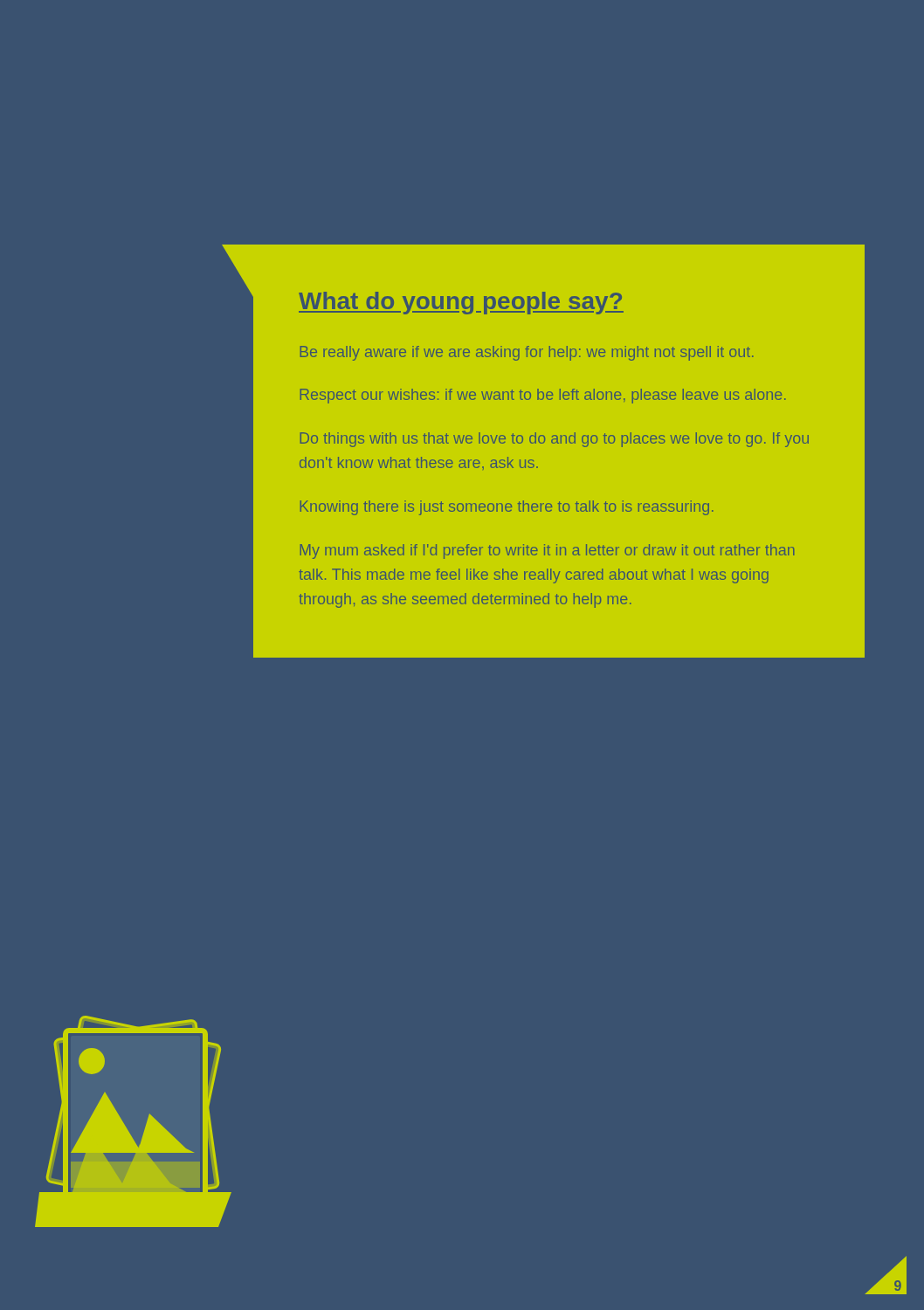
Task: Click on the element starting "Do things with us that we love"
Action: coord(554,451)
